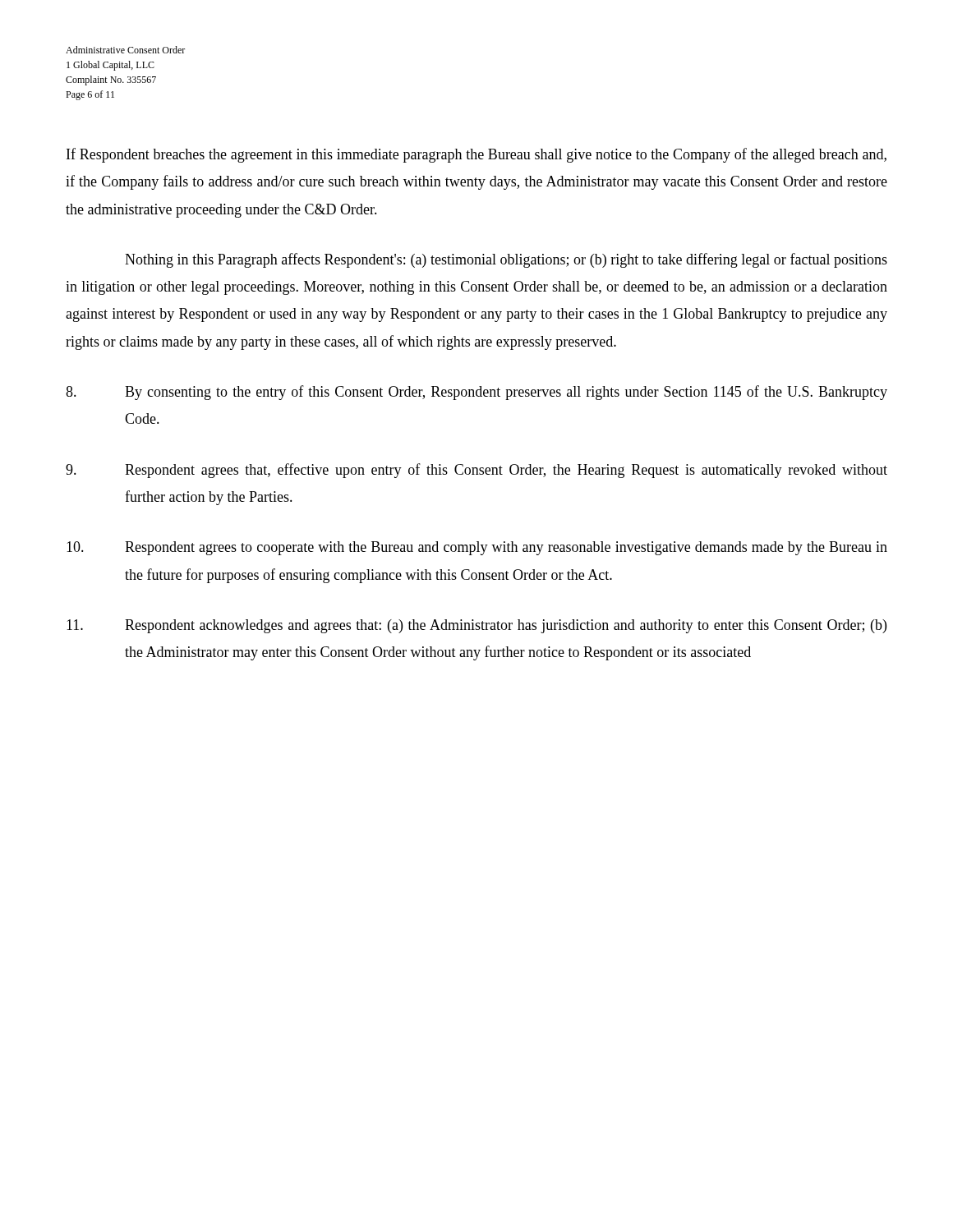The height and width of the screenshot is (1232, 953).
Task: Locate the list item that says "10. Respondent agrees to cooperate"
Action: [476, 561]
